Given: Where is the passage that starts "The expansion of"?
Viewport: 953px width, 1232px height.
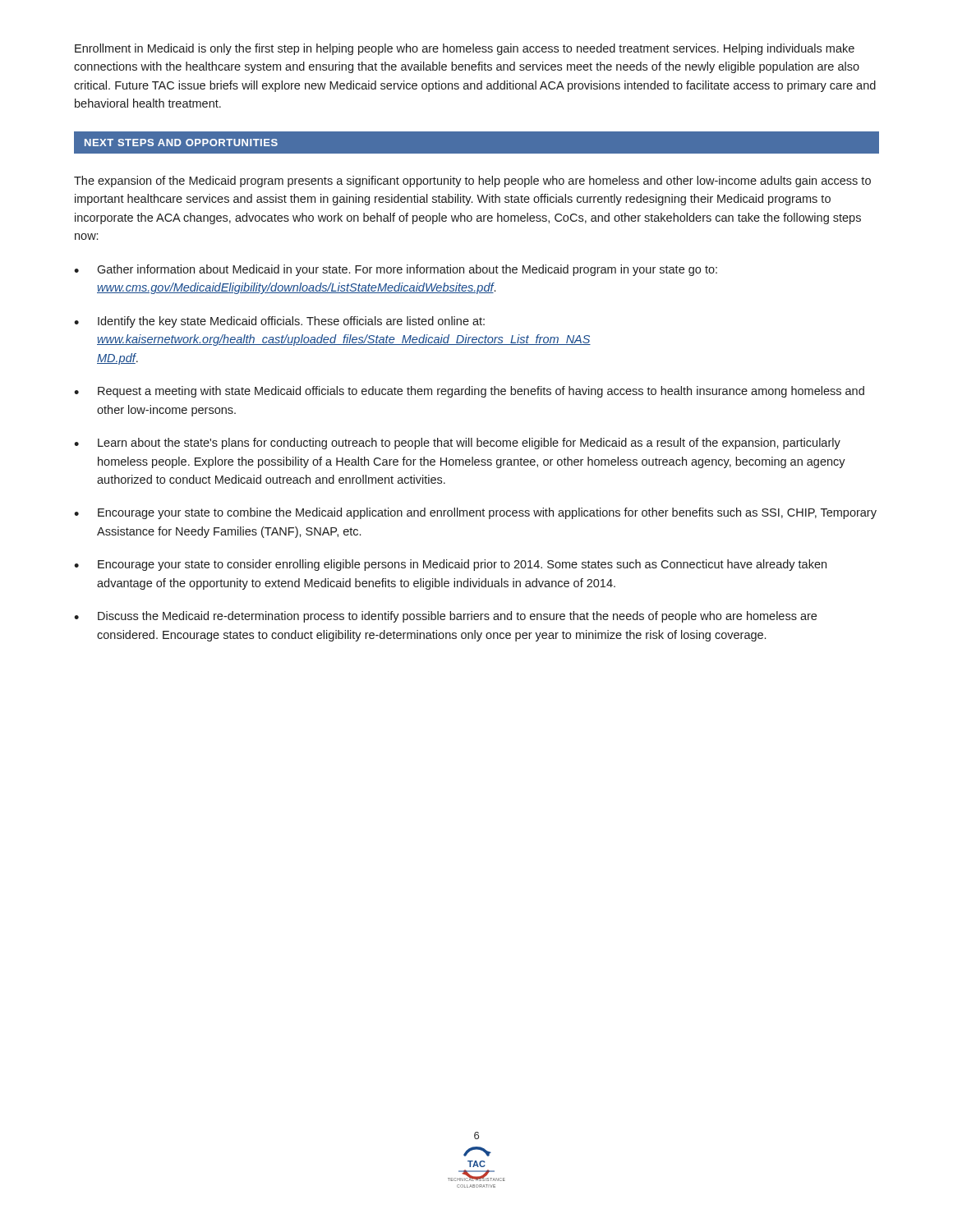Looking at the screenshot, I should (473, 208).
